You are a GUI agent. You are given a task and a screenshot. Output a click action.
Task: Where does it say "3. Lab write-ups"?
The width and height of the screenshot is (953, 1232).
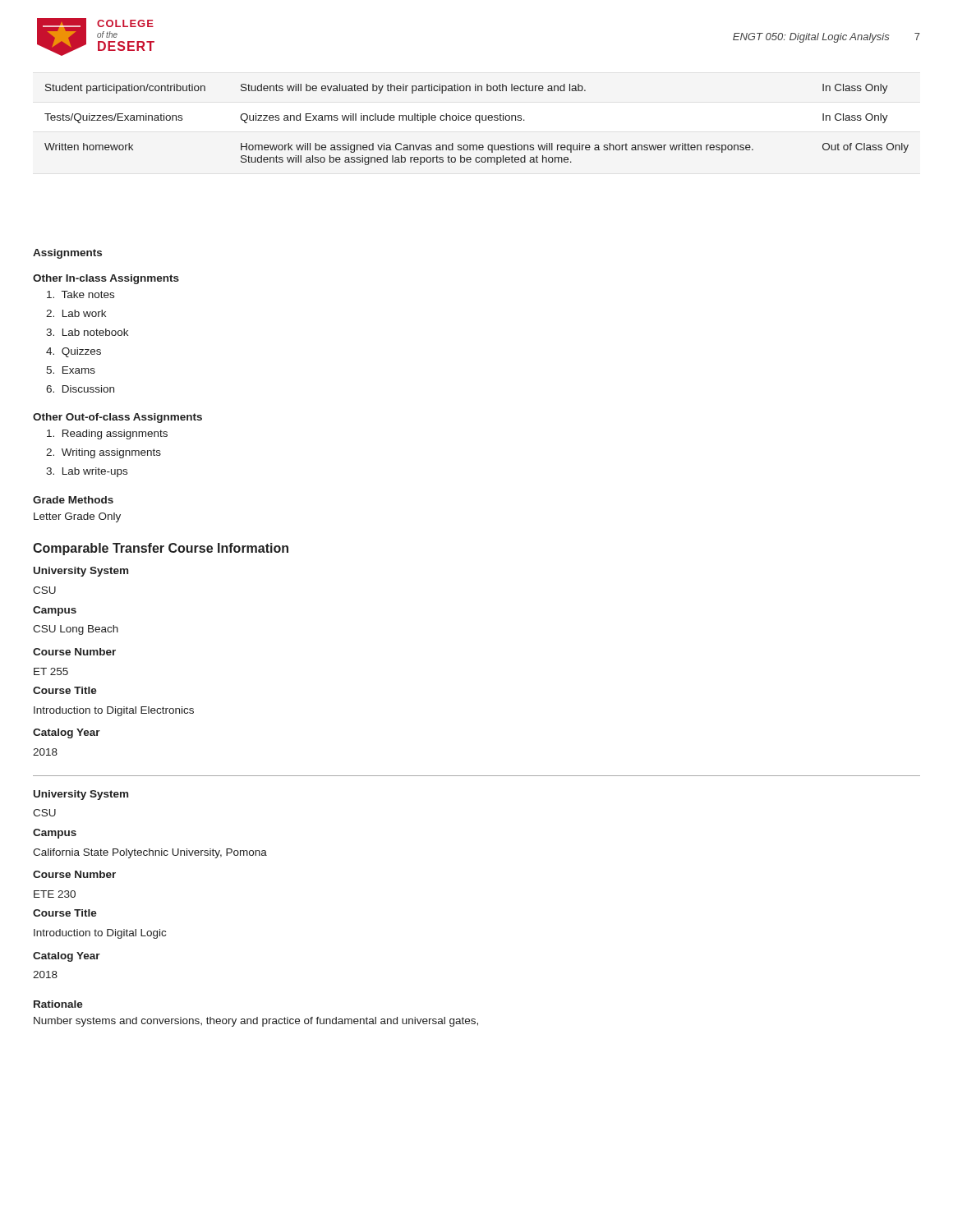point(87,471)
